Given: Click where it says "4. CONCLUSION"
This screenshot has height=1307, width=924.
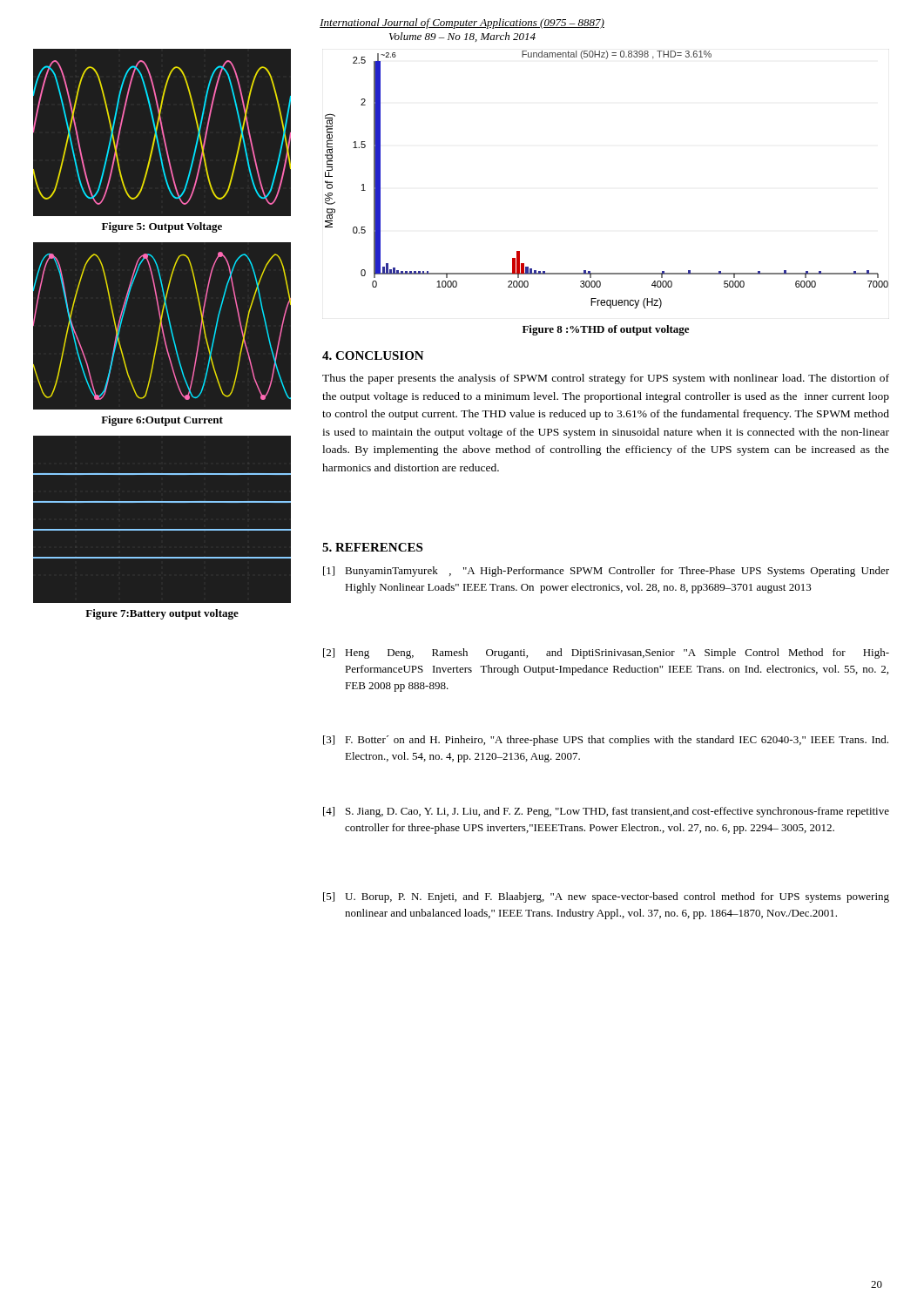Looking at the screenshot, I should tap(373, 356).
